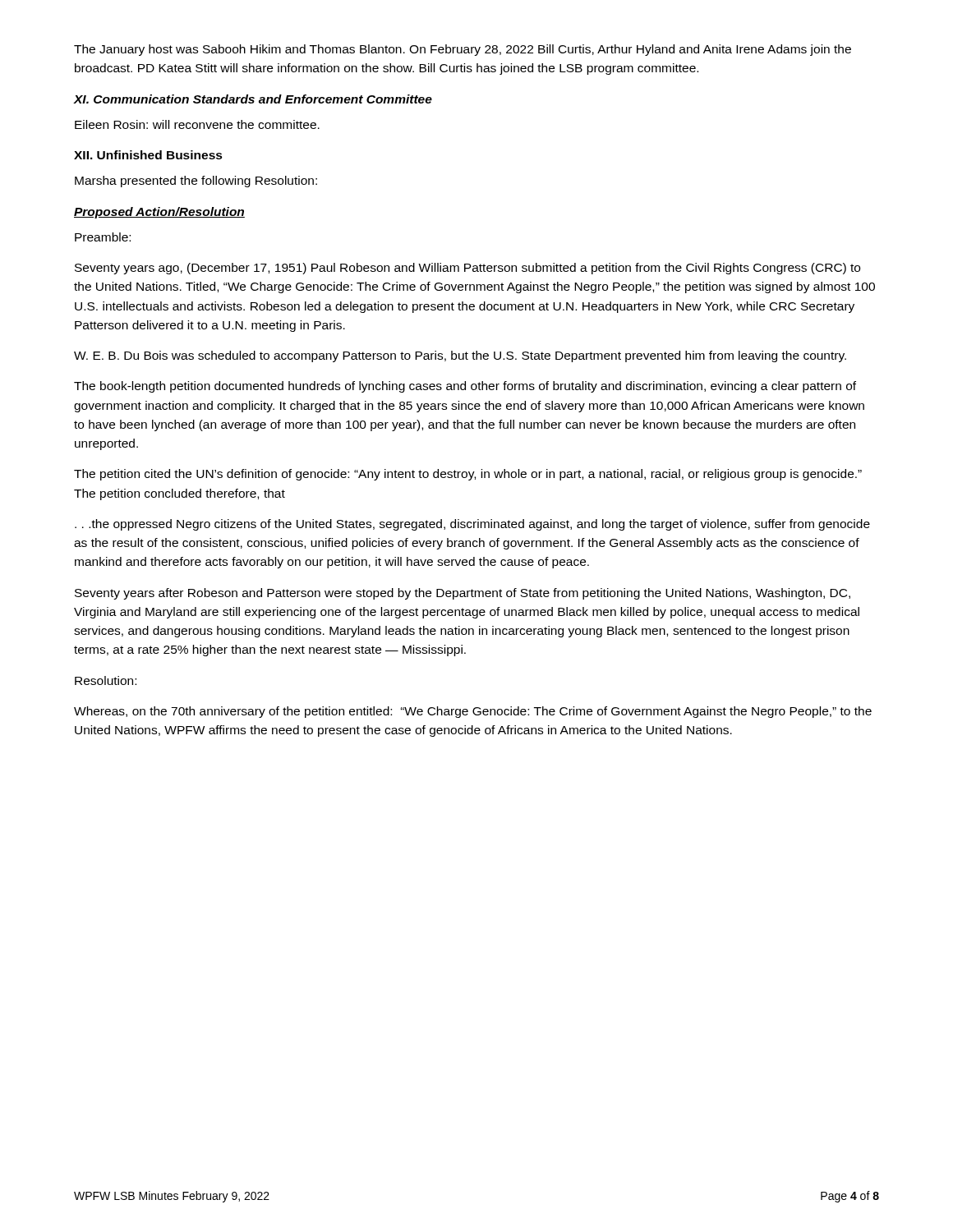Find the region starting "Proposed Action/Resolution"

click(159, 211)
